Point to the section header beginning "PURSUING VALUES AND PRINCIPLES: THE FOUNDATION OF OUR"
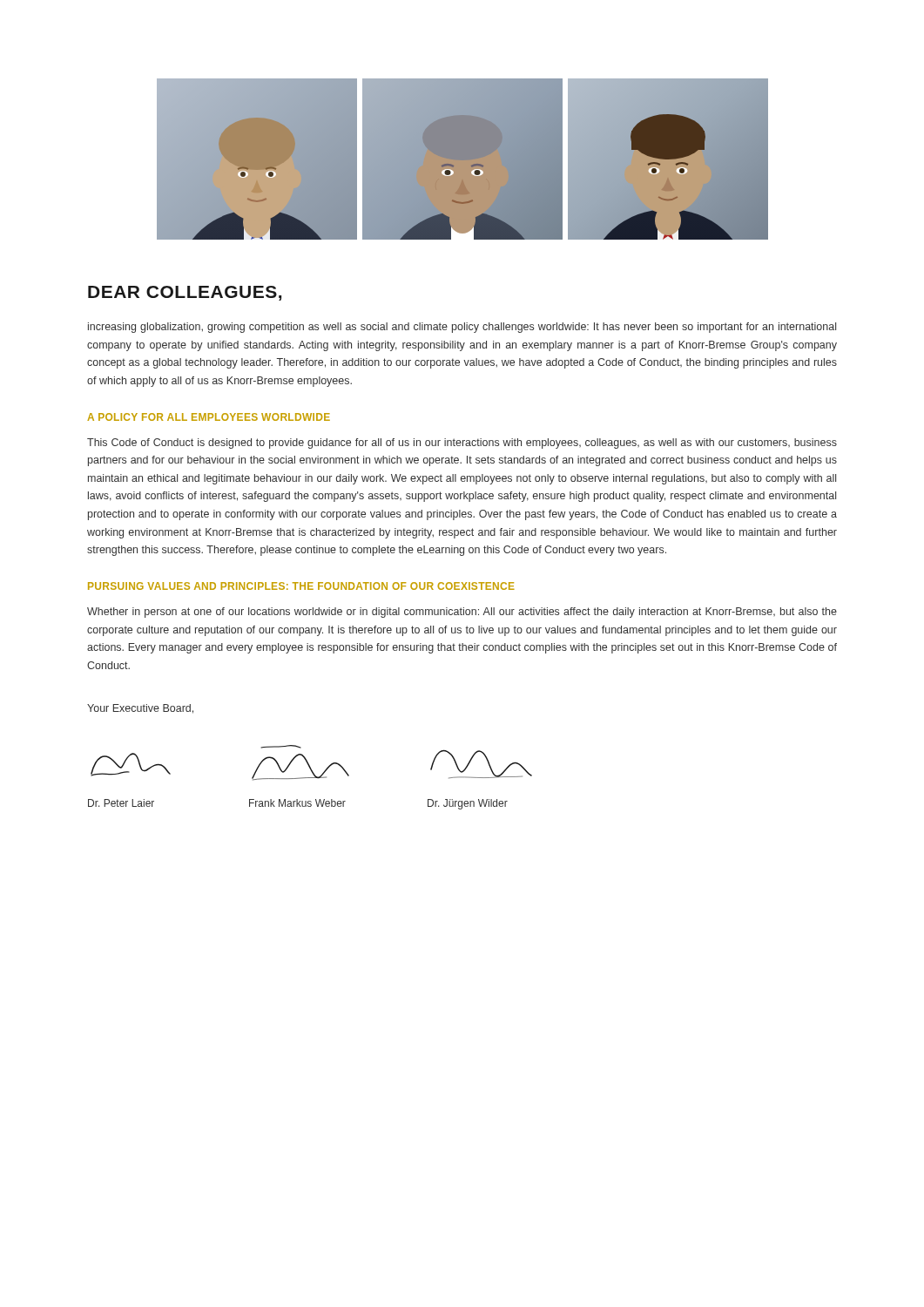Screen dimensions: 1307x924 [301, 586]
